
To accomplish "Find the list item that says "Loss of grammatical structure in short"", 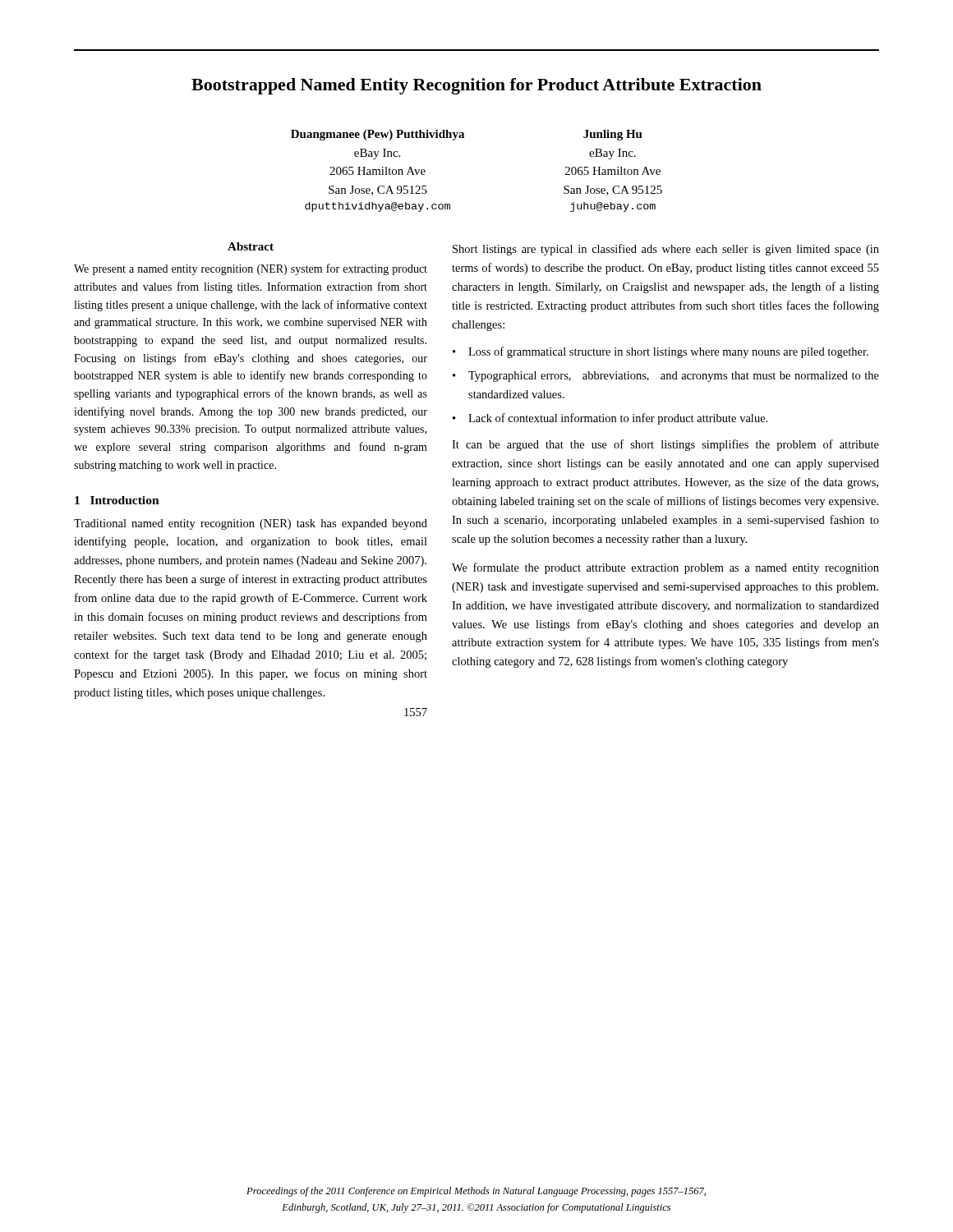I will pyautogui.click(x=669, y=351).
